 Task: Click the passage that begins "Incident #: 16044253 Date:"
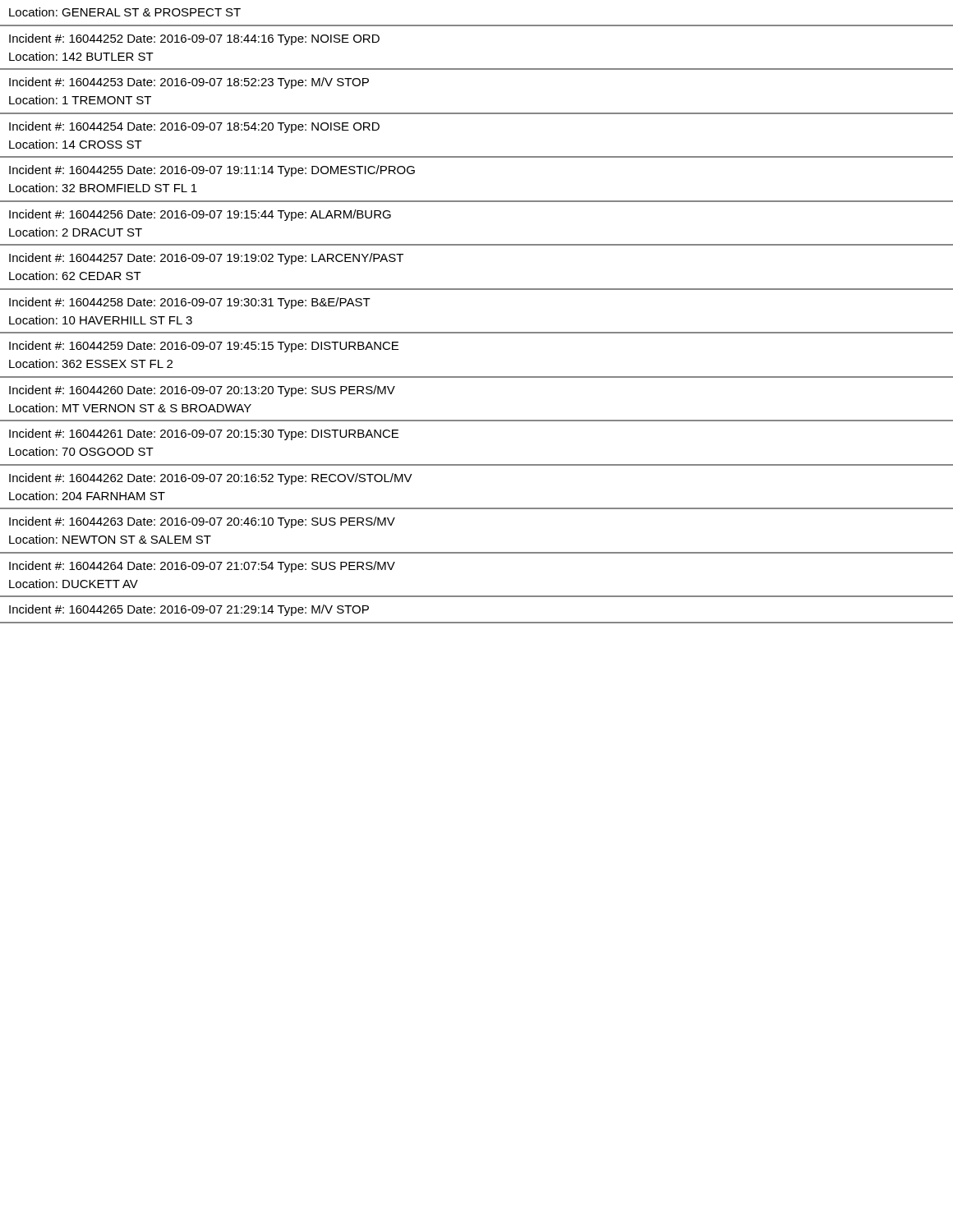click(x=189, y=83)
